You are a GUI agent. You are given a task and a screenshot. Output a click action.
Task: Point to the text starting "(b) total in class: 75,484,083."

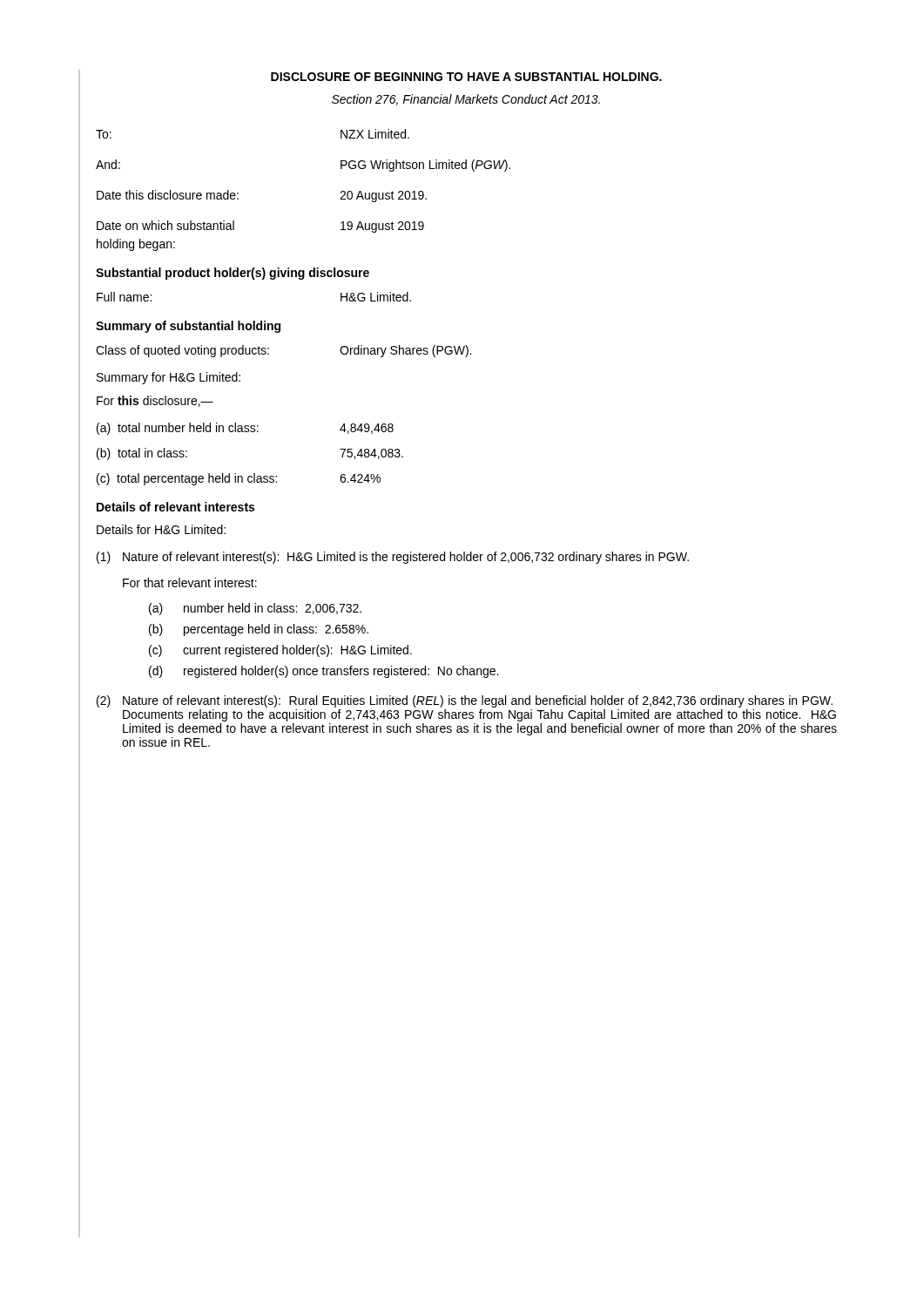point(145,454)
